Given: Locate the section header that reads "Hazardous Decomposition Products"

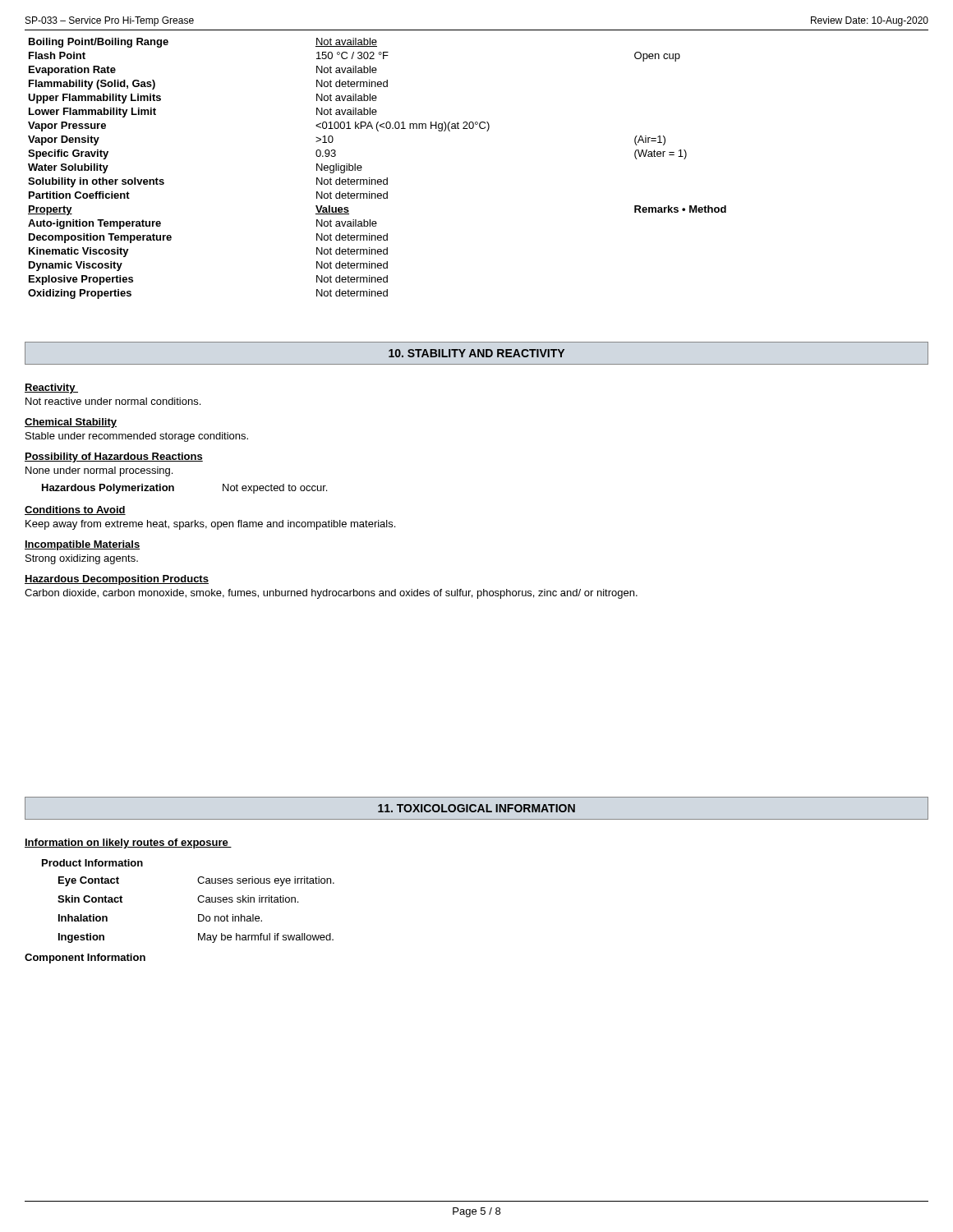Looking at the screenshot, I should click(117, 579).
